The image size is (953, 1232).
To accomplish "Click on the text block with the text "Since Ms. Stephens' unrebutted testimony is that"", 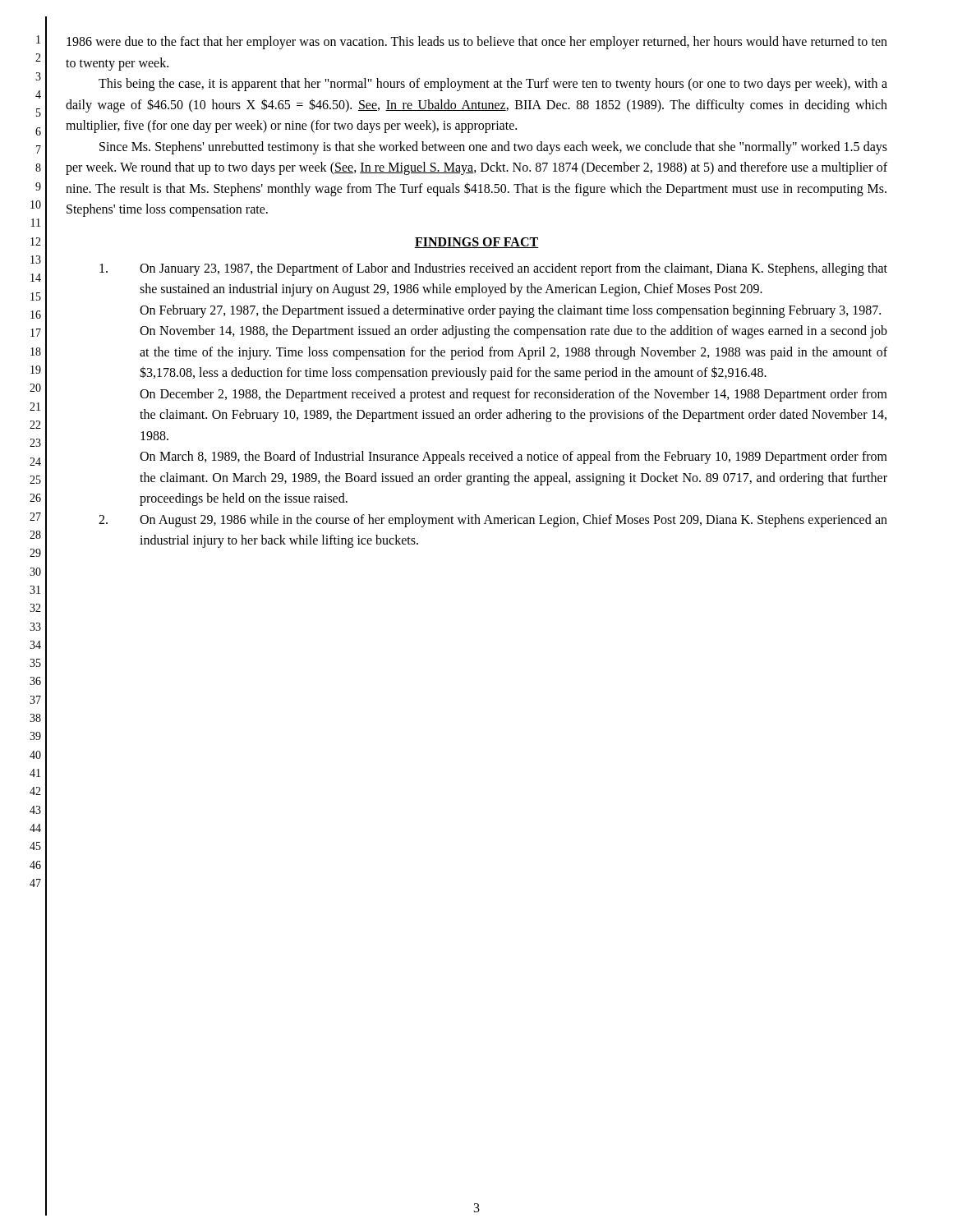I will coord(476,178).
